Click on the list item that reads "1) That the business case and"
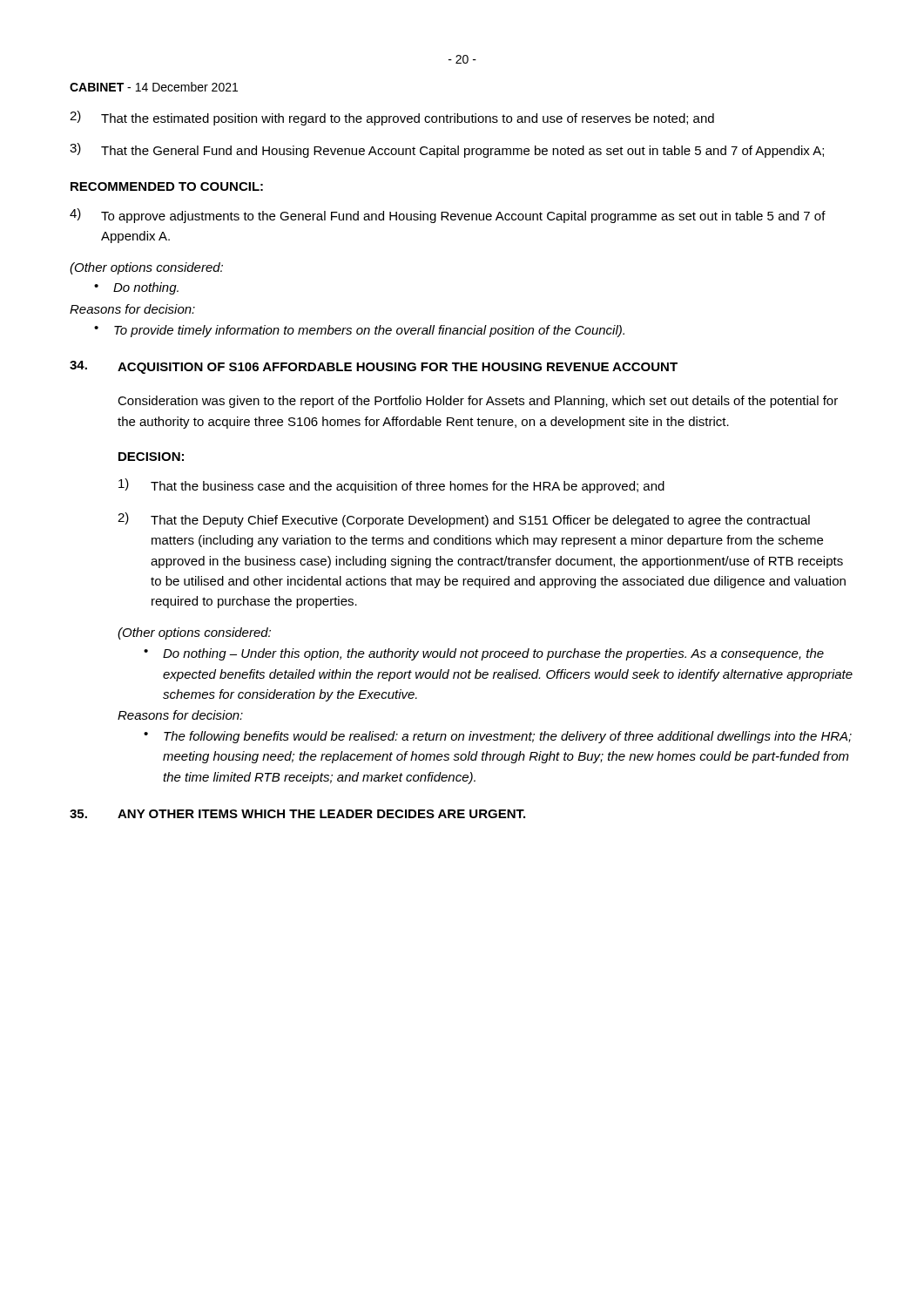This screenshot has height=1307, width=924. 486,486
